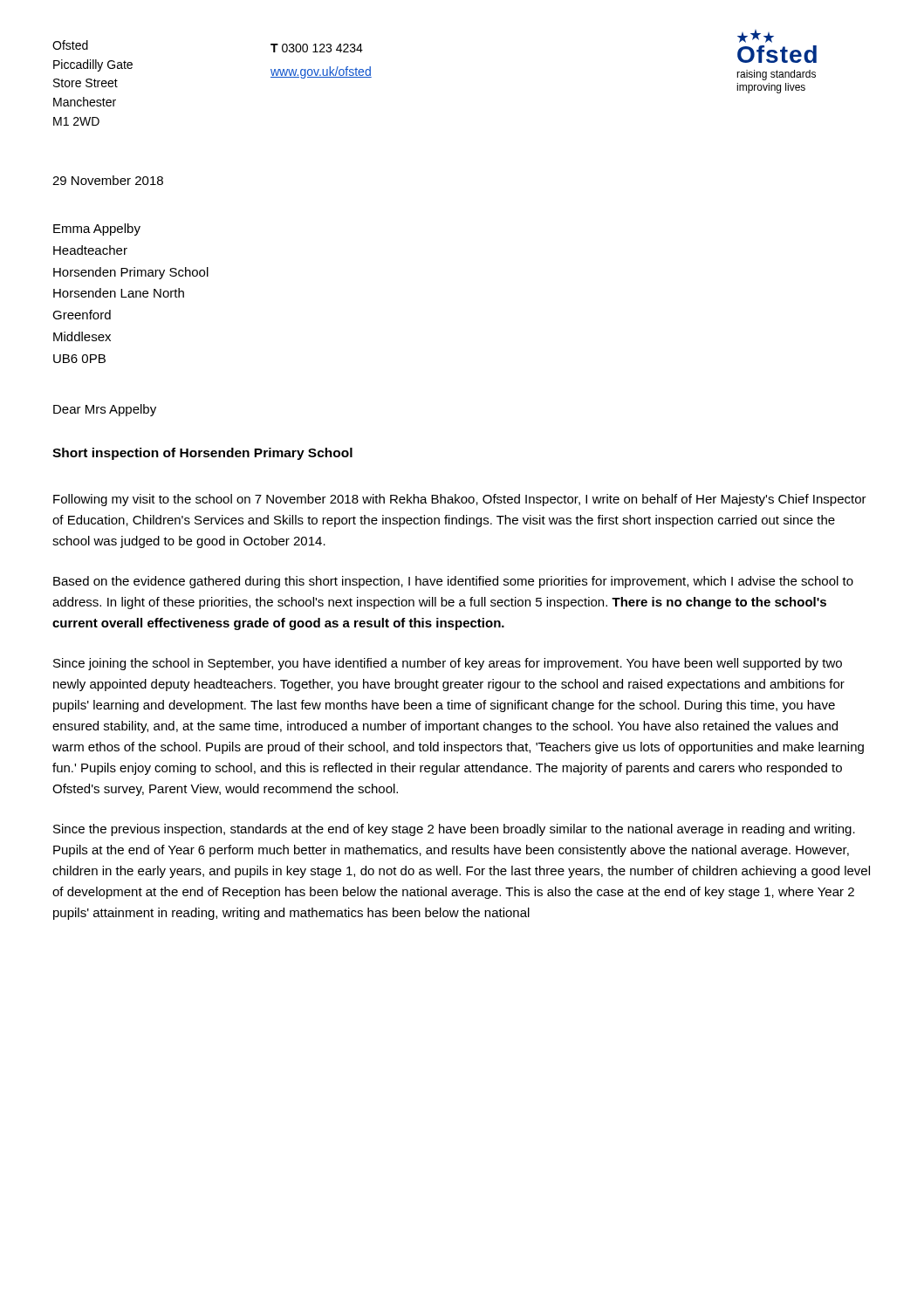Find the region starting "29 November 2018"

click(108, 181)
